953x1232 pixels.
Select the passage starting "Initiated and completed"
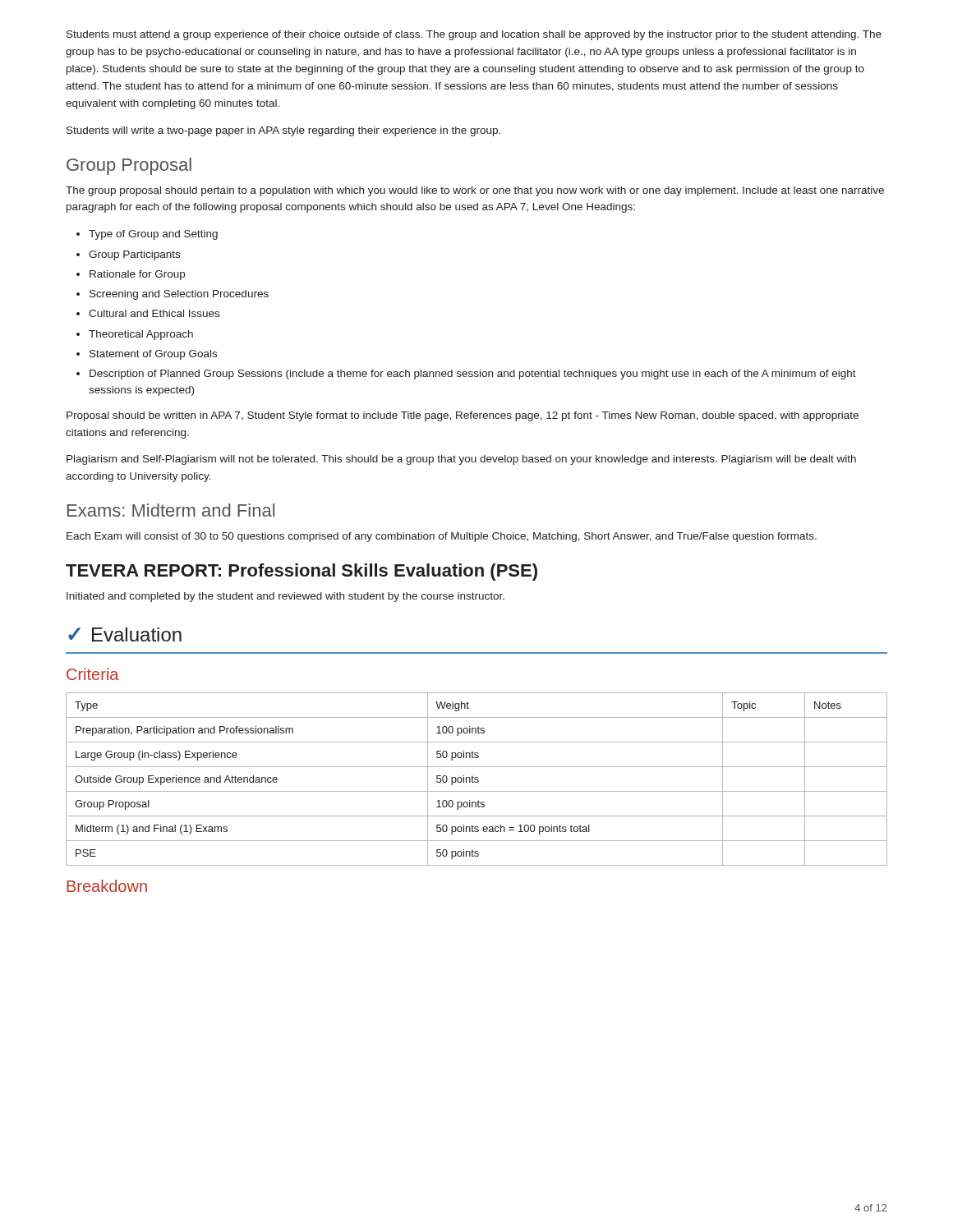pyautogui.click(x=286, y=596)
